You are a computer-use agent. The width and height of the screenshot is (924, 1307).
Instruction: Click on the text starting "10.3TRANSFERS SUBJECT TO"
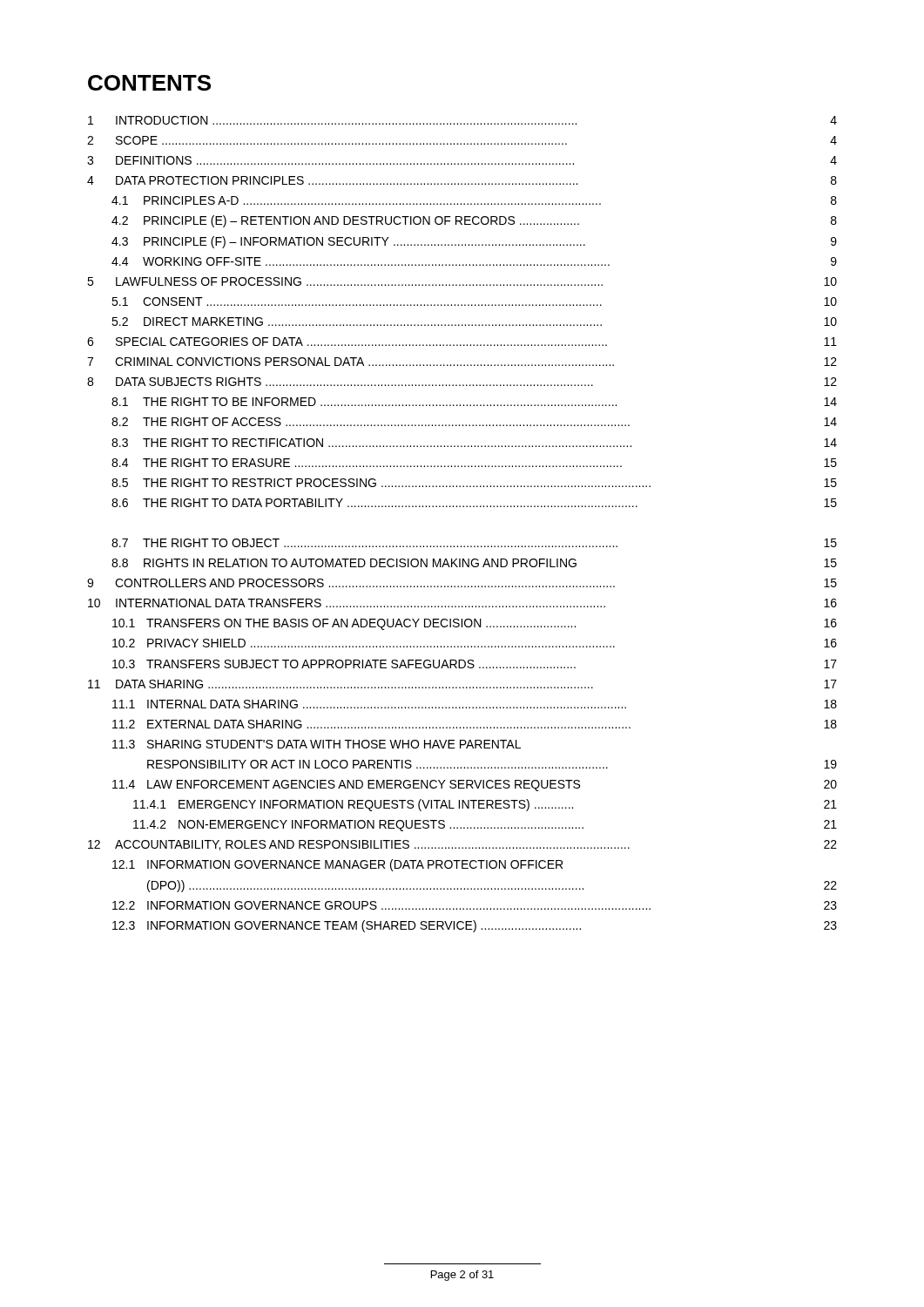click(x=474, y=664)
